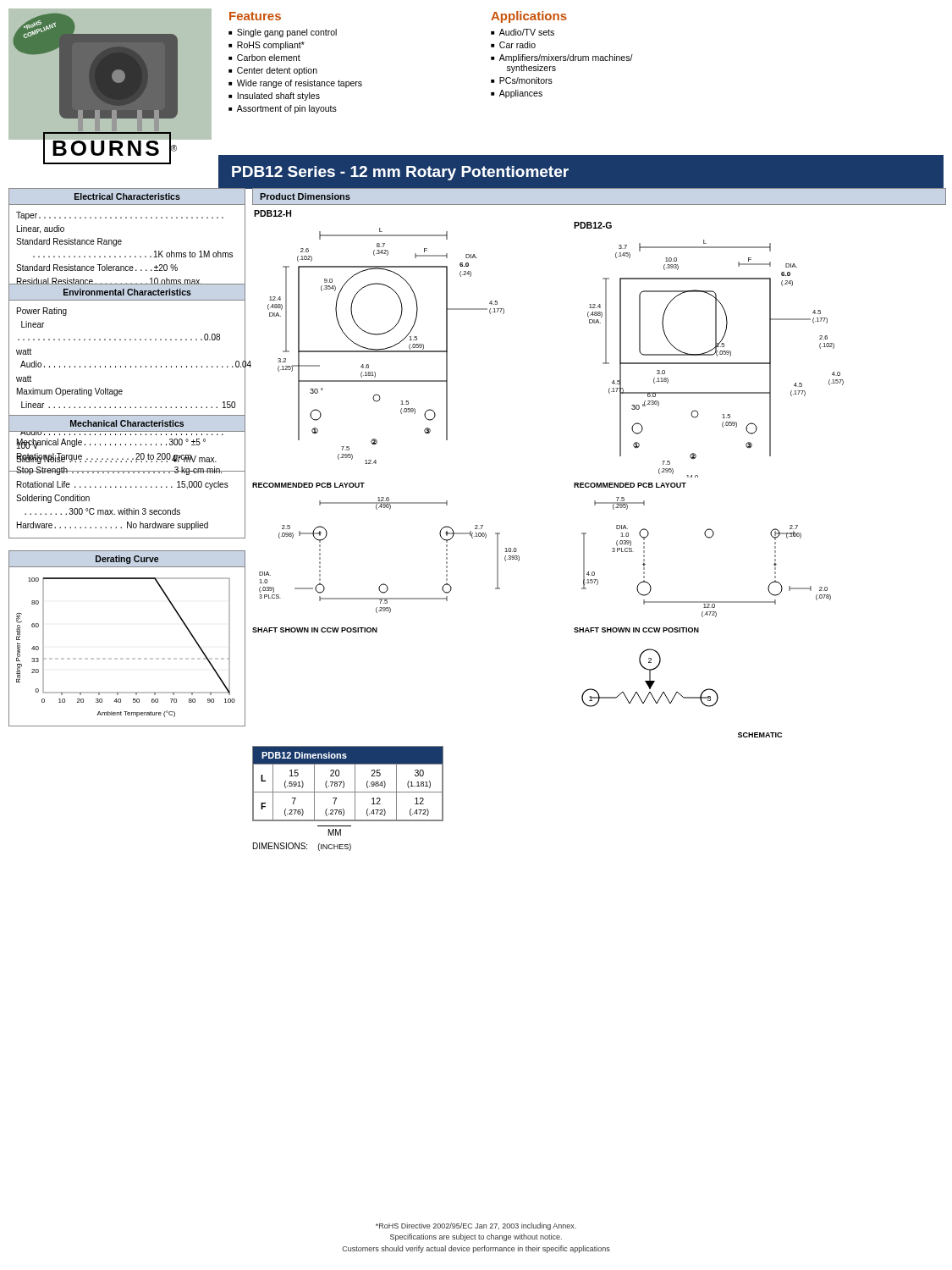Screen dimensions: 1270x952
Task: Click where it says "Amplifiers/mixers/drum machines/ synthesizers"
Action: (x=566, y=63)
